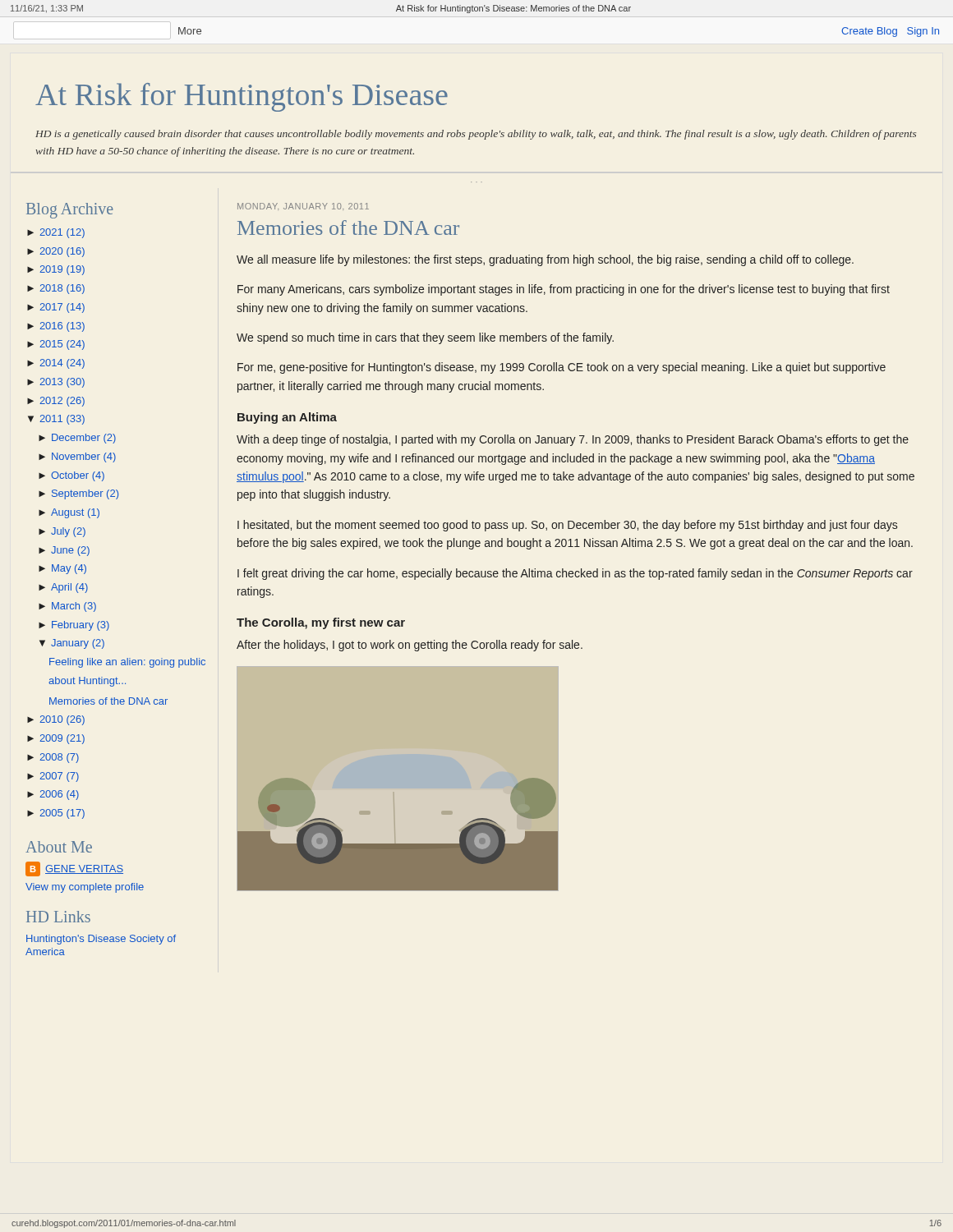This screenshot has height=1232, width=953.
Task: Select the text block starting "With a deep tinge of nostalgia,"
Action: (576, 467)
